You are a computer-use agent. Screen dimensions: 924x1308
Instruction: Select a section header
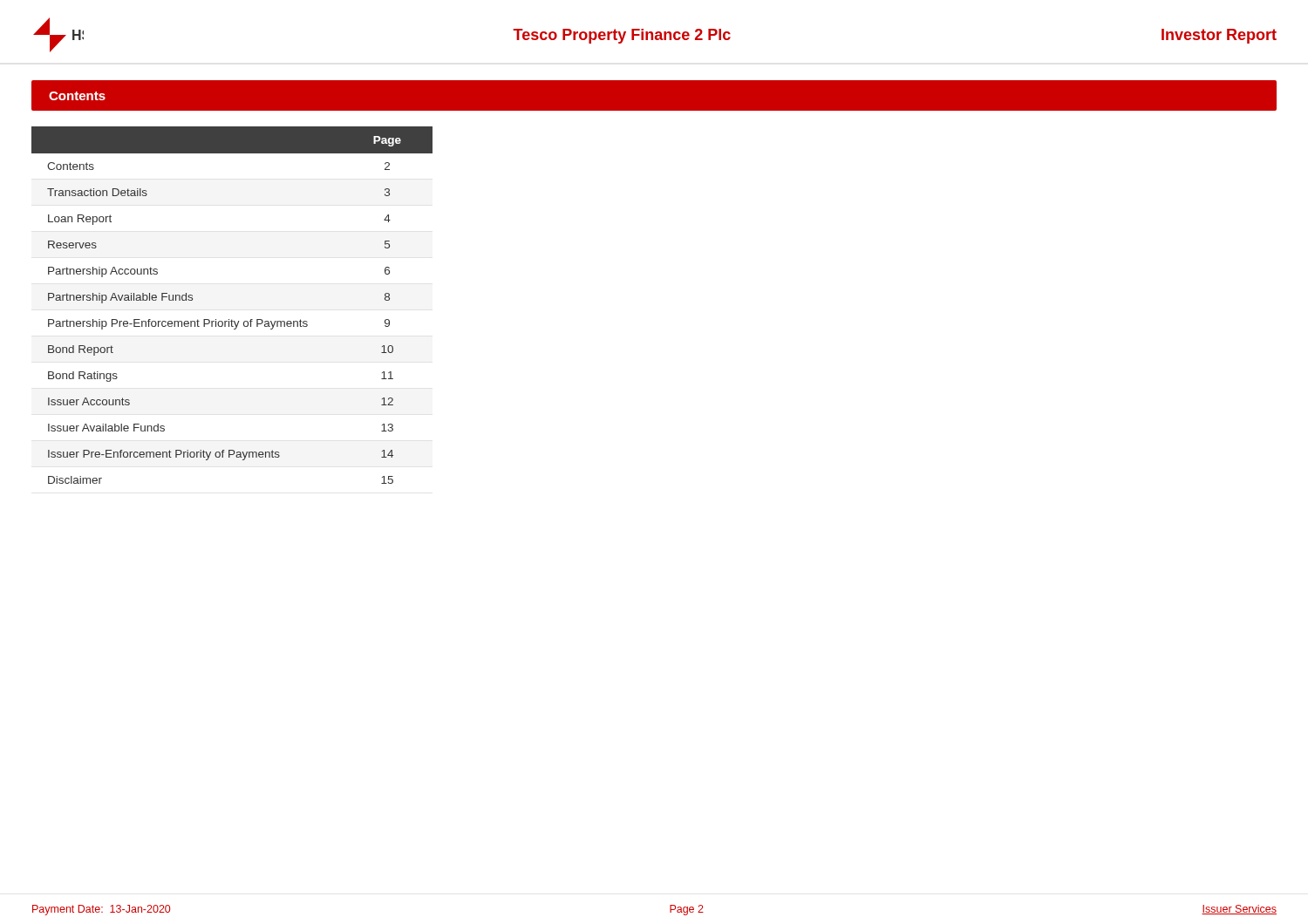tap(77, 95)
